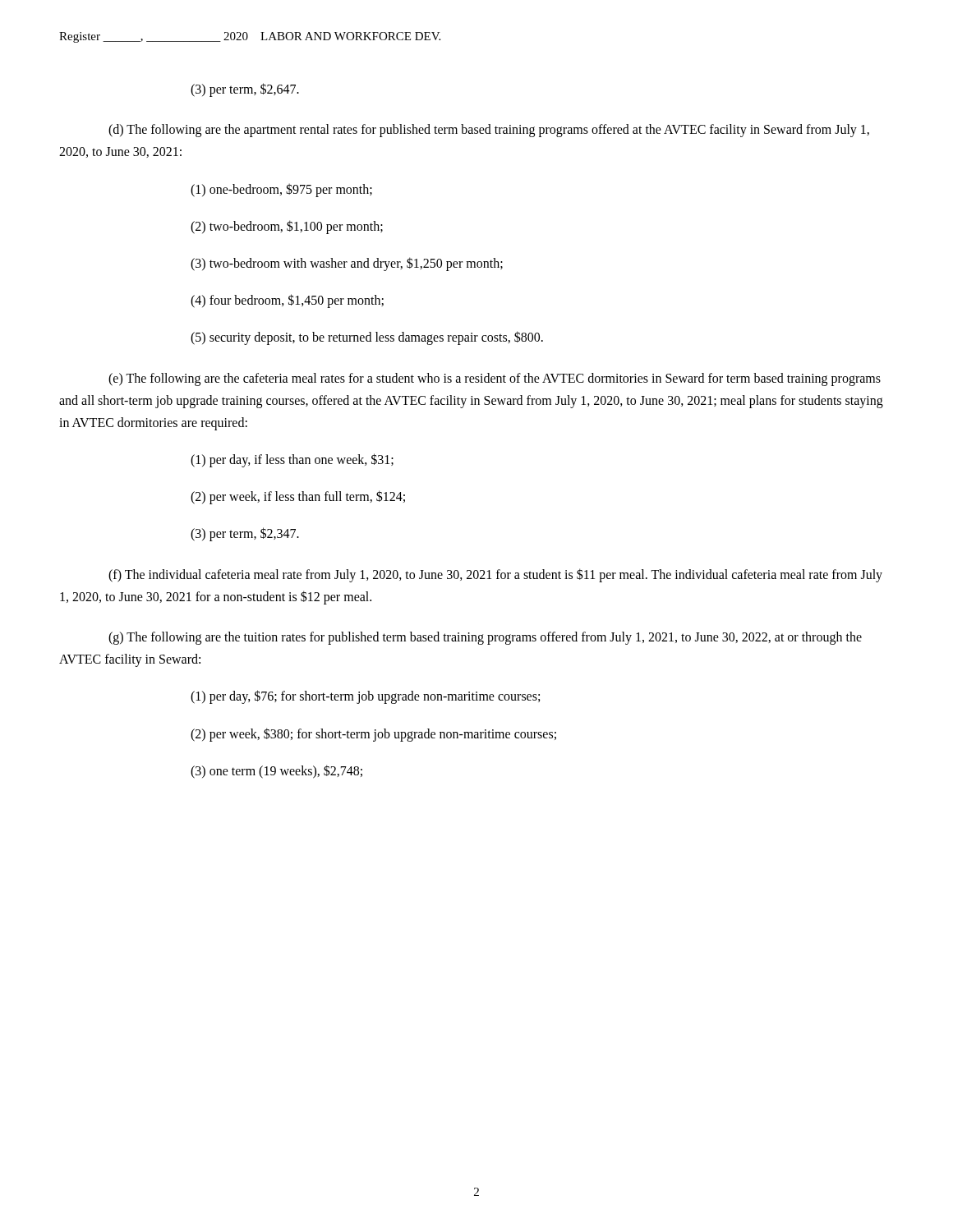Image resolution: width=953 pixels, height=1232 pixels.
Task: Select the passage starting "(4) four bedroom,"
Action: pyautogui.click(x=288, y=300)
